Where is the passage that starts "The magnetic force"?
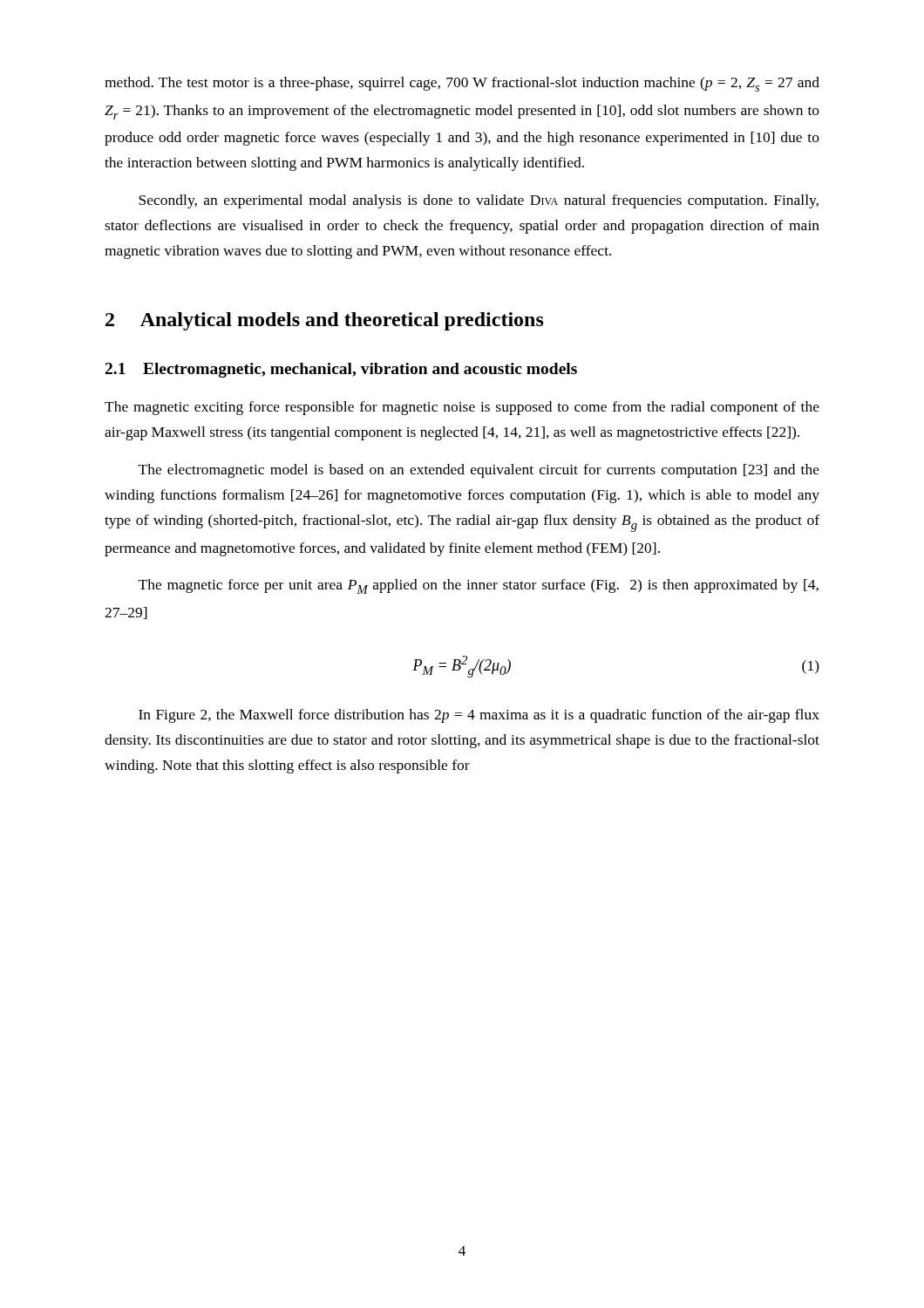 coord(462,598)
